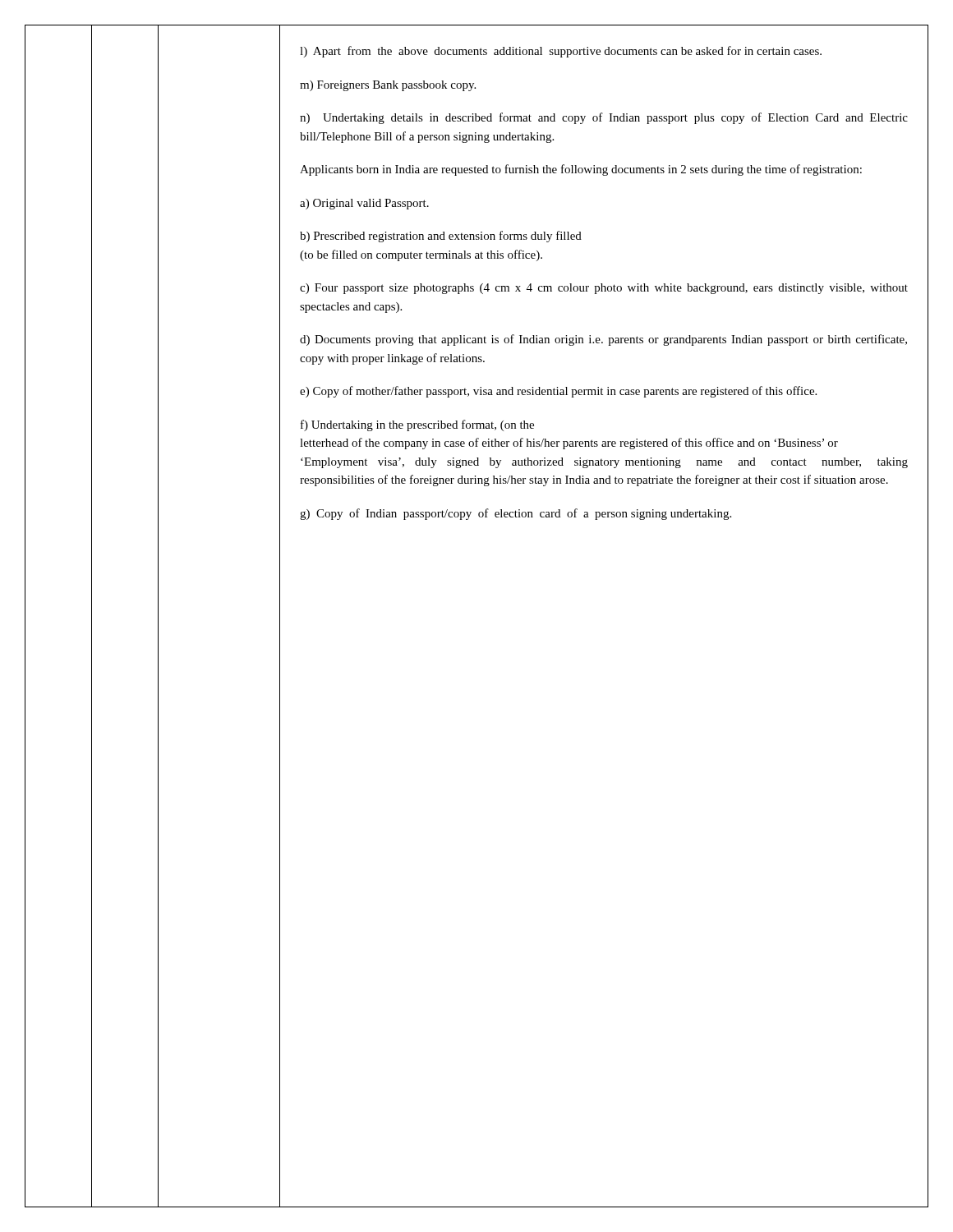Navigate to the text block starting "Applicants born in"

(581, 169)
